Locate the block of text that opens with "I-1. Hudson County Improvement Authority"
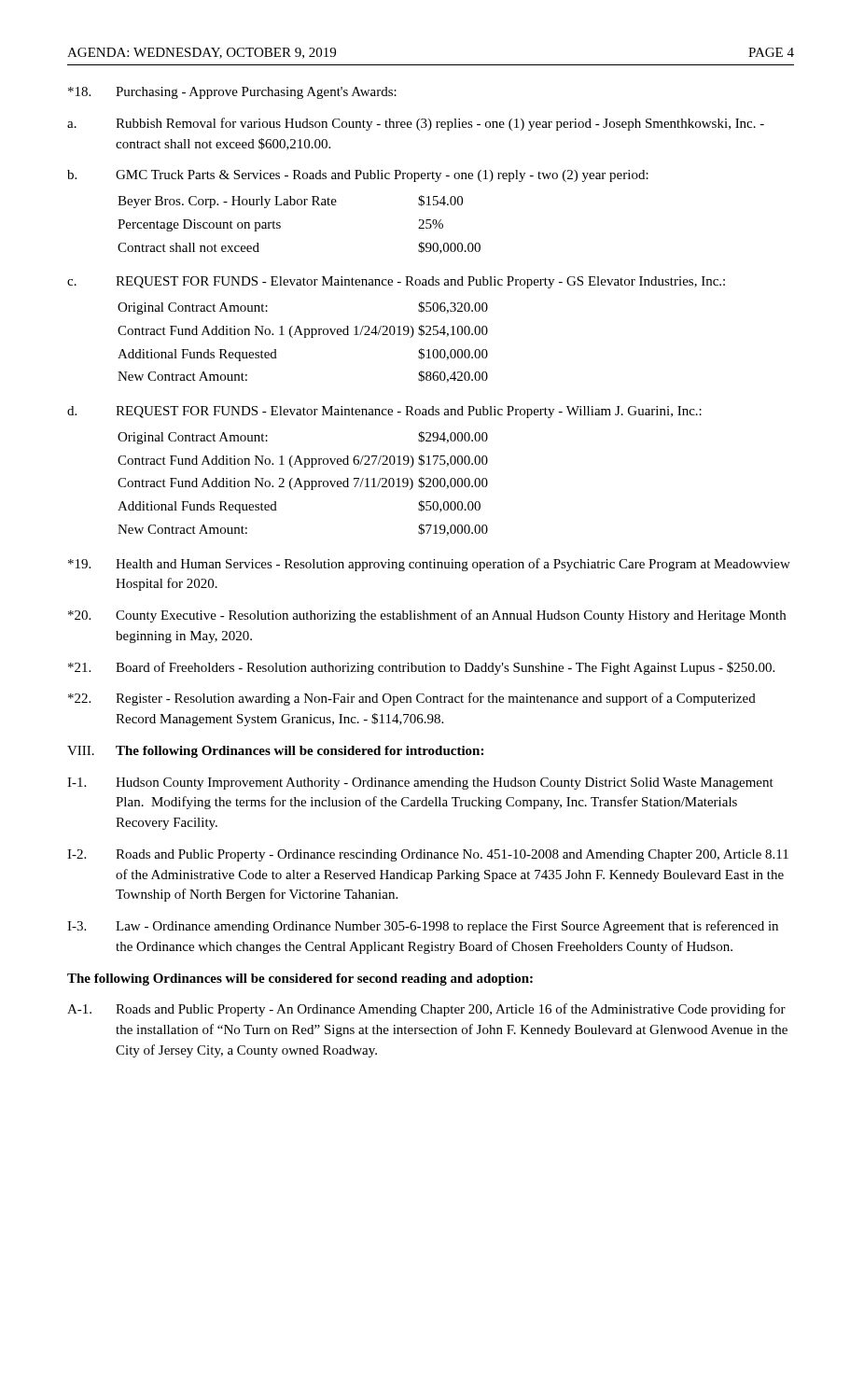Viewport: 850px width, 1400px height. [431, 803]
